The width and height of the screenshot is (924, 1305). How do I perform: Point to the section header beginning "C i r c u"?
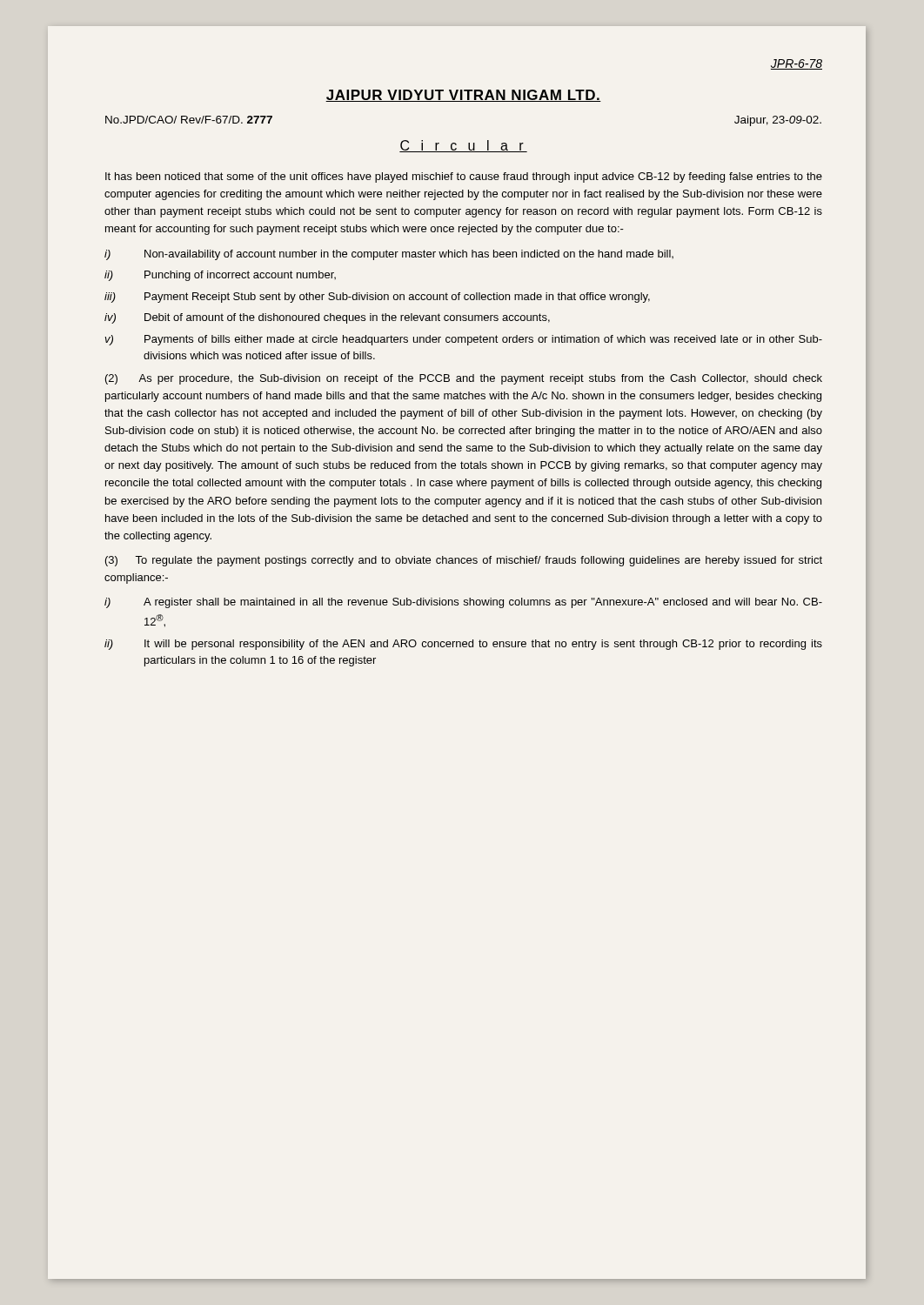pyautogui.click(x=463, y=146)
